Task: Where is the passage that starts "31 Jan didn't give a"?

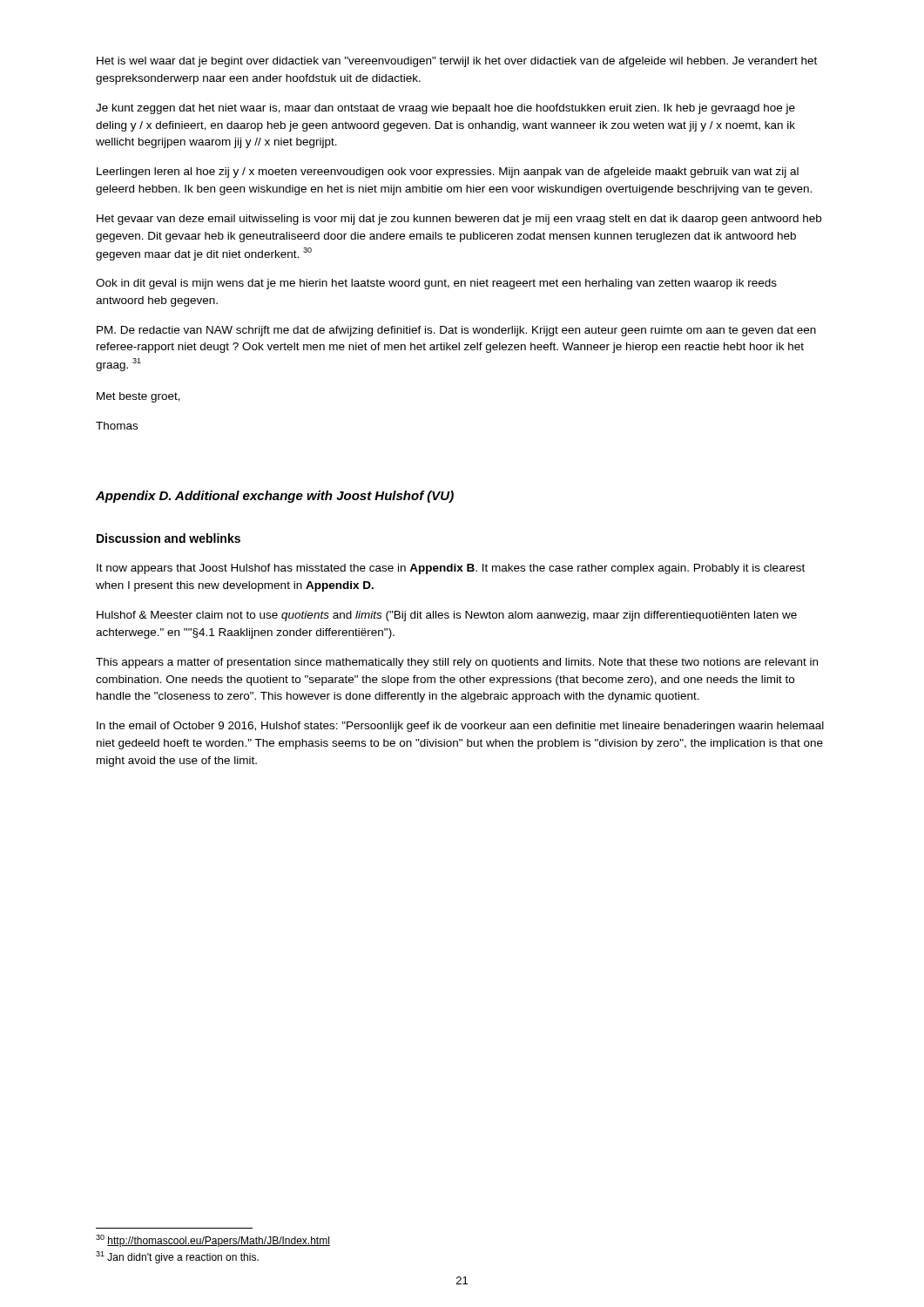Action: (x=178, y=1256)
